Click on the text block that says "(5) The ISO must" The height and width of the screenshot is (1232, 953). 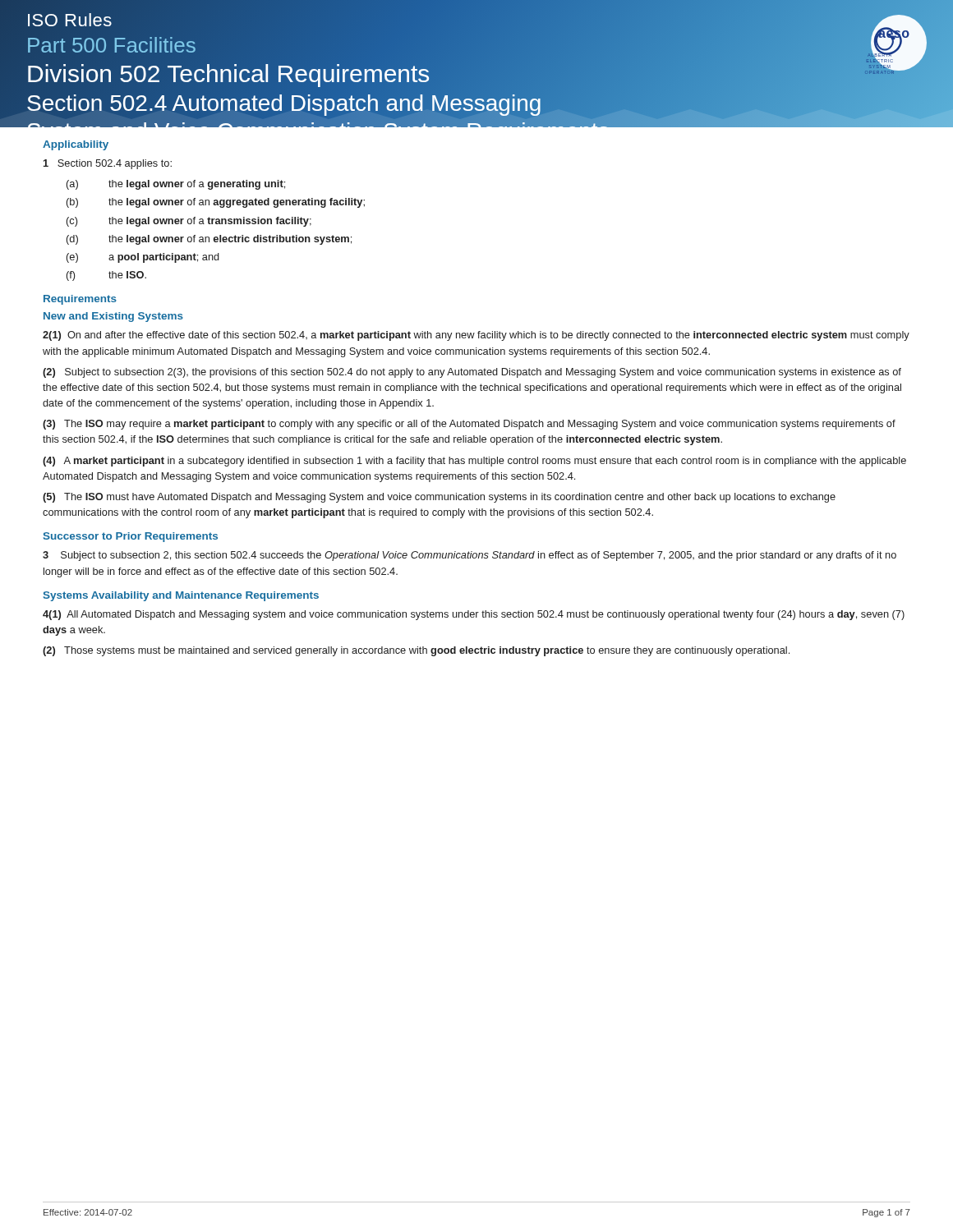click(439, 504)
